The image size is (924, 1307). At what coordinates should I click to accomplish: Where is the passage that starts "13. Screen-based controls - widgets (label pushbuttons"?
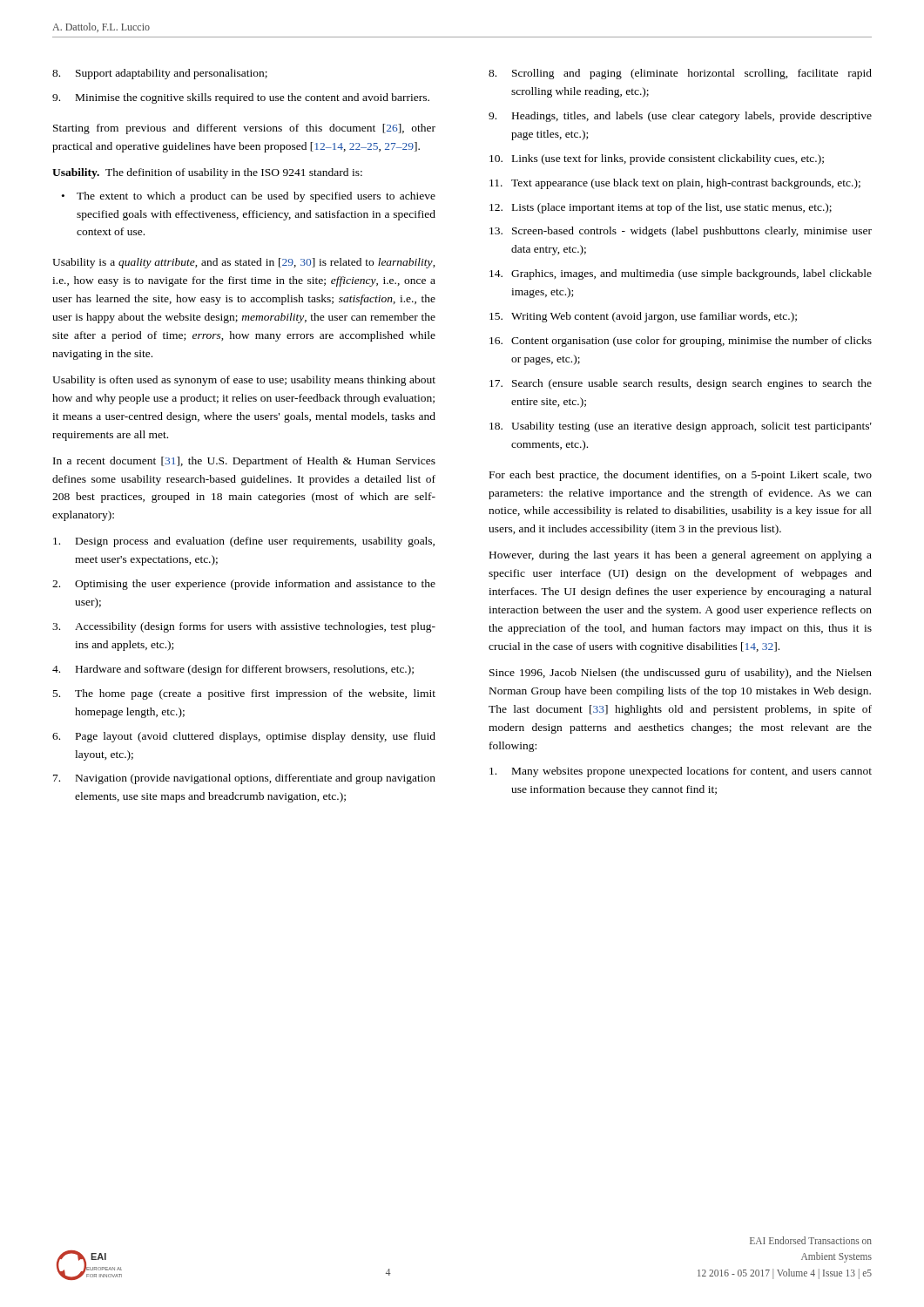point(680,241)
